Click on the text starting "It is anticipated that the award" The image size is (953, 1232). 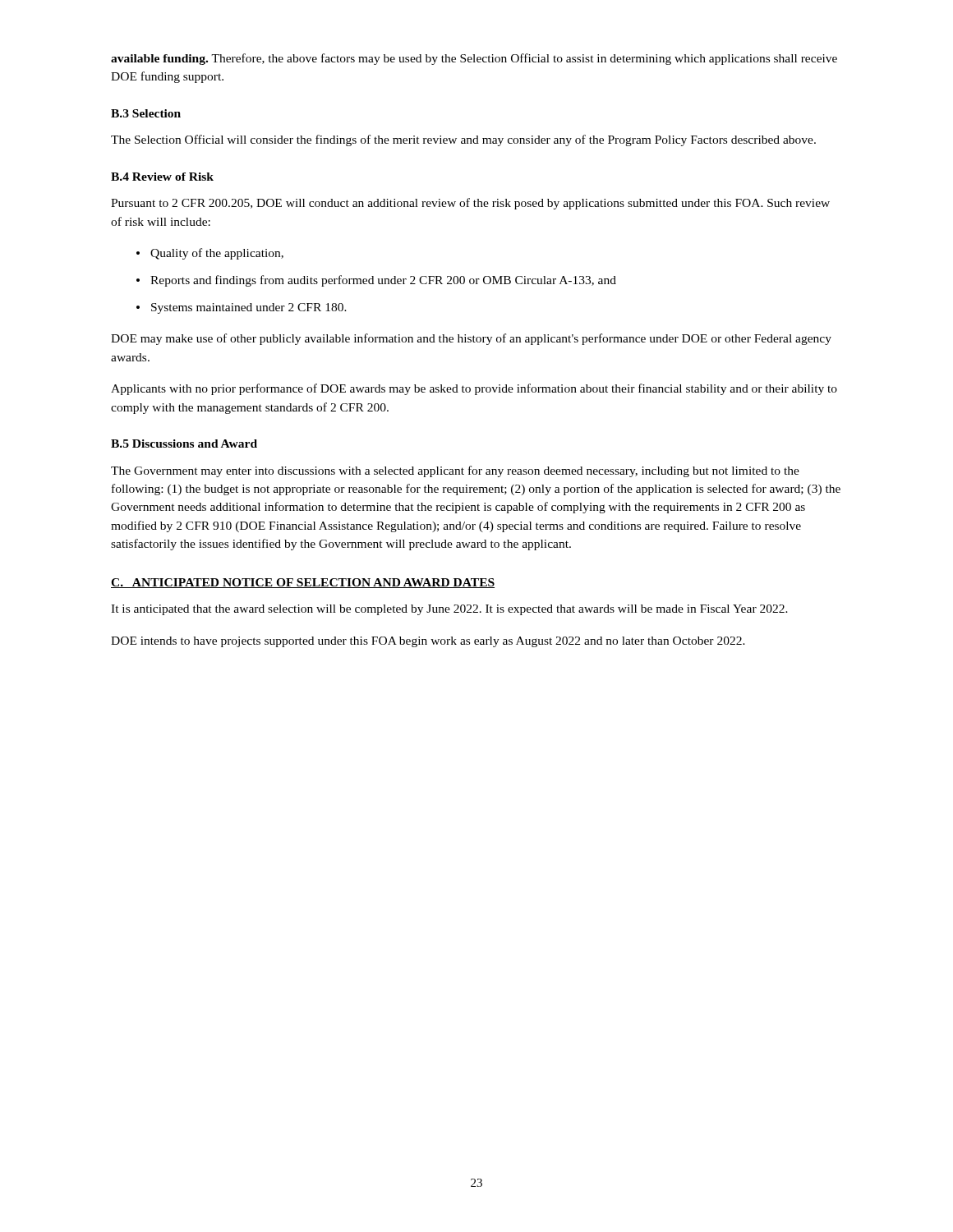pos(450,608)
